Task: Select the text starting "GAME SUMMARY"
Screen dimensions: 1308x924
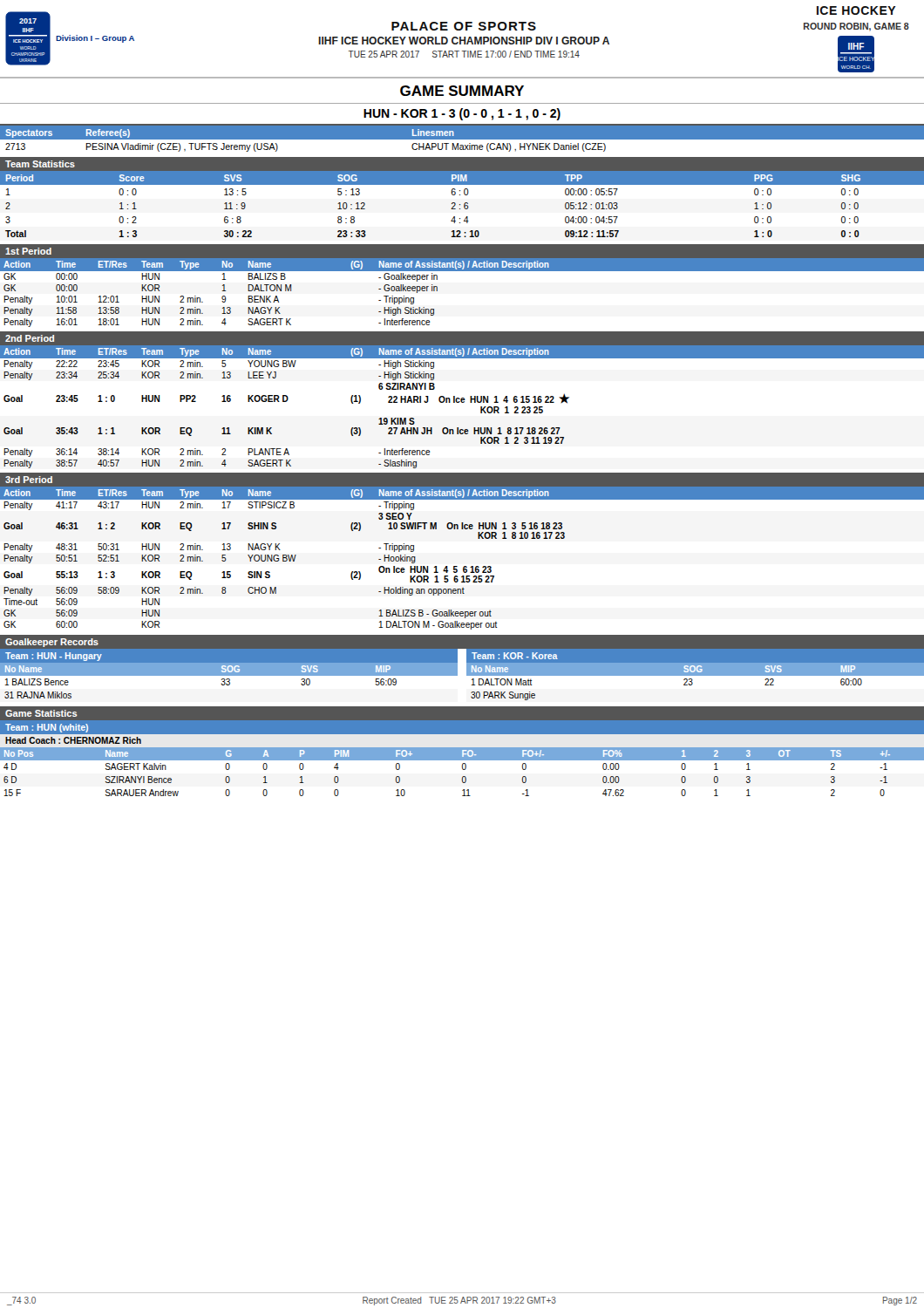Action: tap(462, 91)
